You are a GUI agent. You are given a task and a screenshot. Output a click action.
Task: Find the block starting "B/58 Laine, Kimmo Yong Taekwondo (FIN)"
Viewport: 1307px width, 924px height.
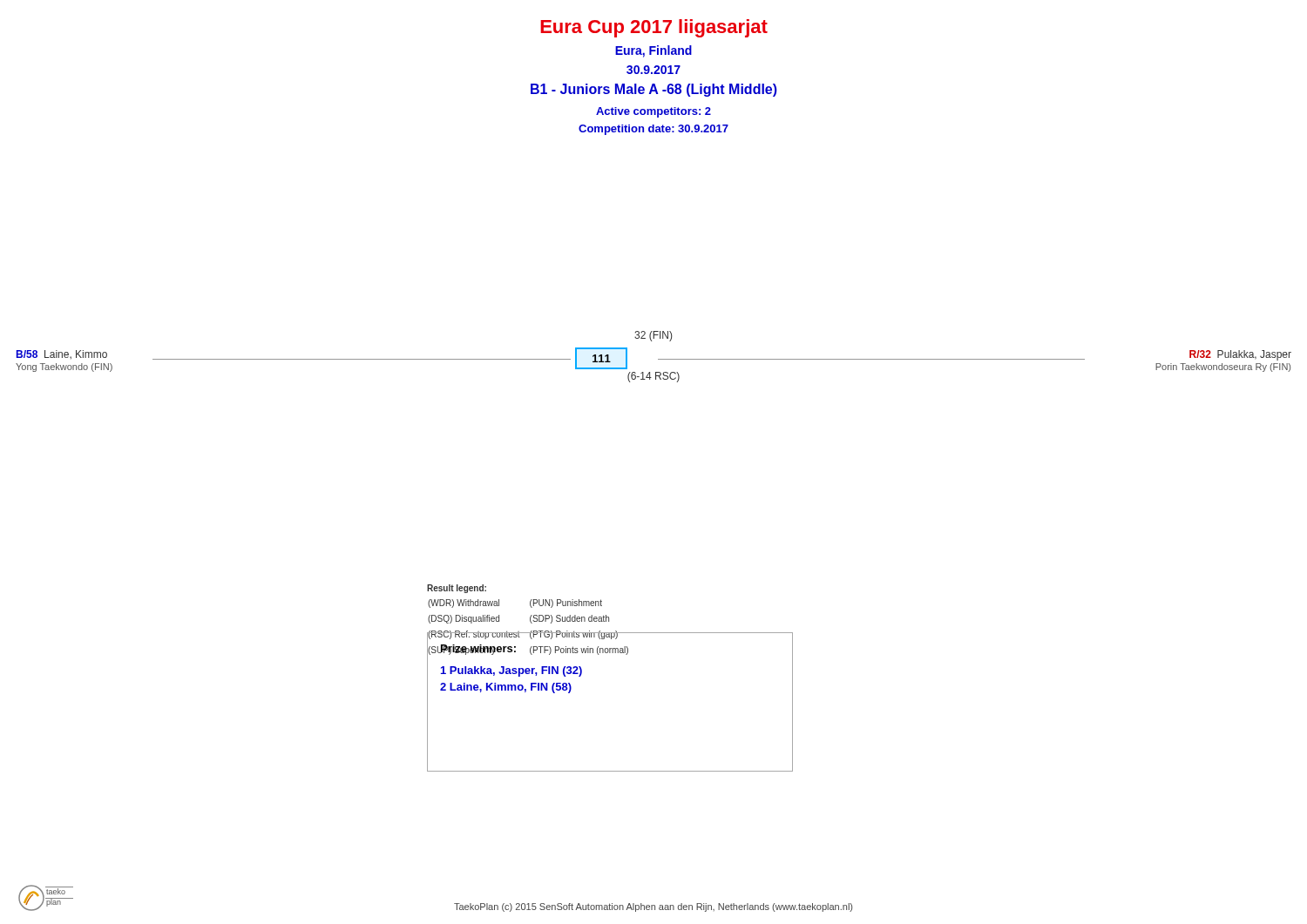pyautogui.click(x=64, y=360)
